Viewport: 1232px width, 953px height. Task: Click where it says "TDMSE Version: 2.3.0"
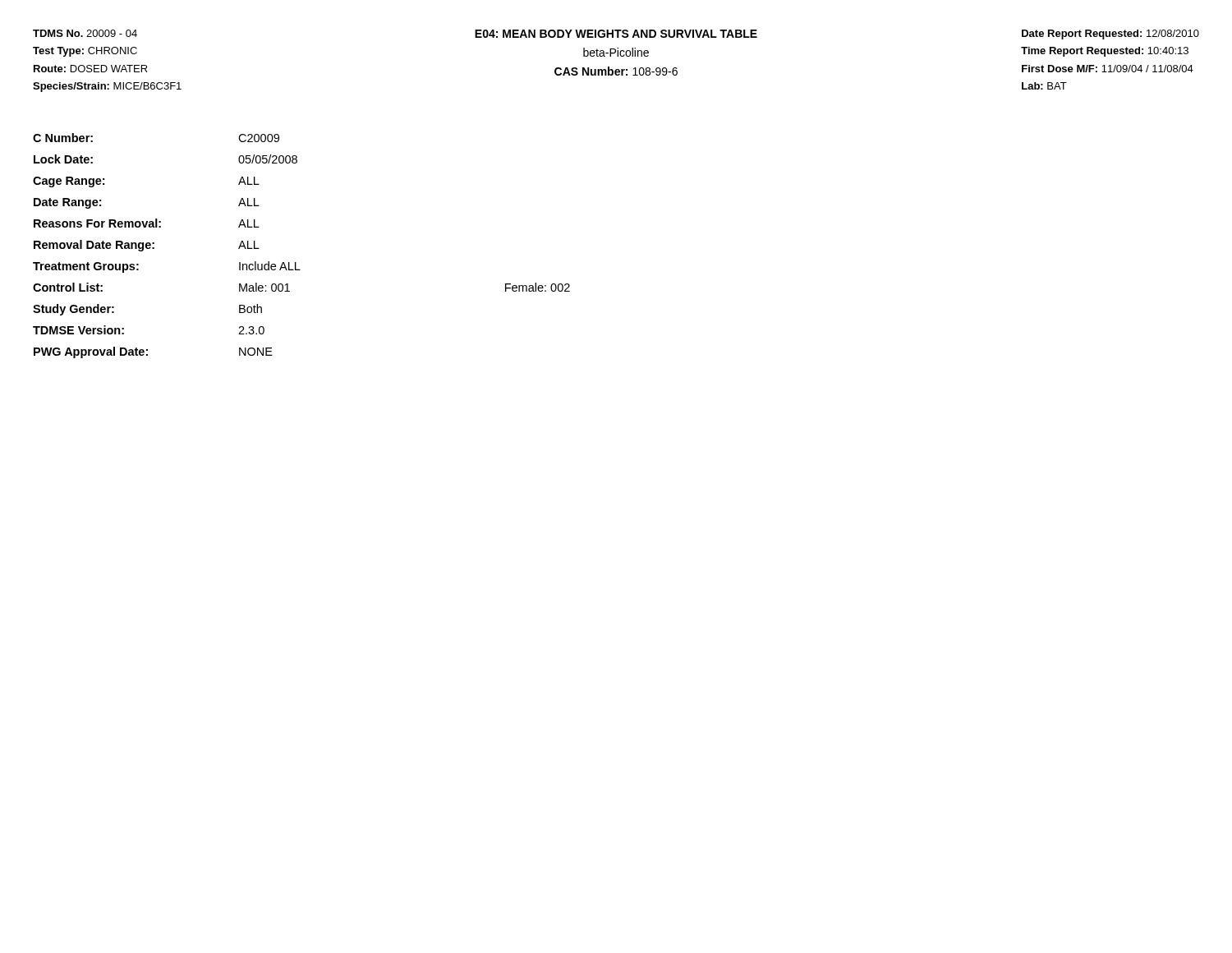pos(70,330)
